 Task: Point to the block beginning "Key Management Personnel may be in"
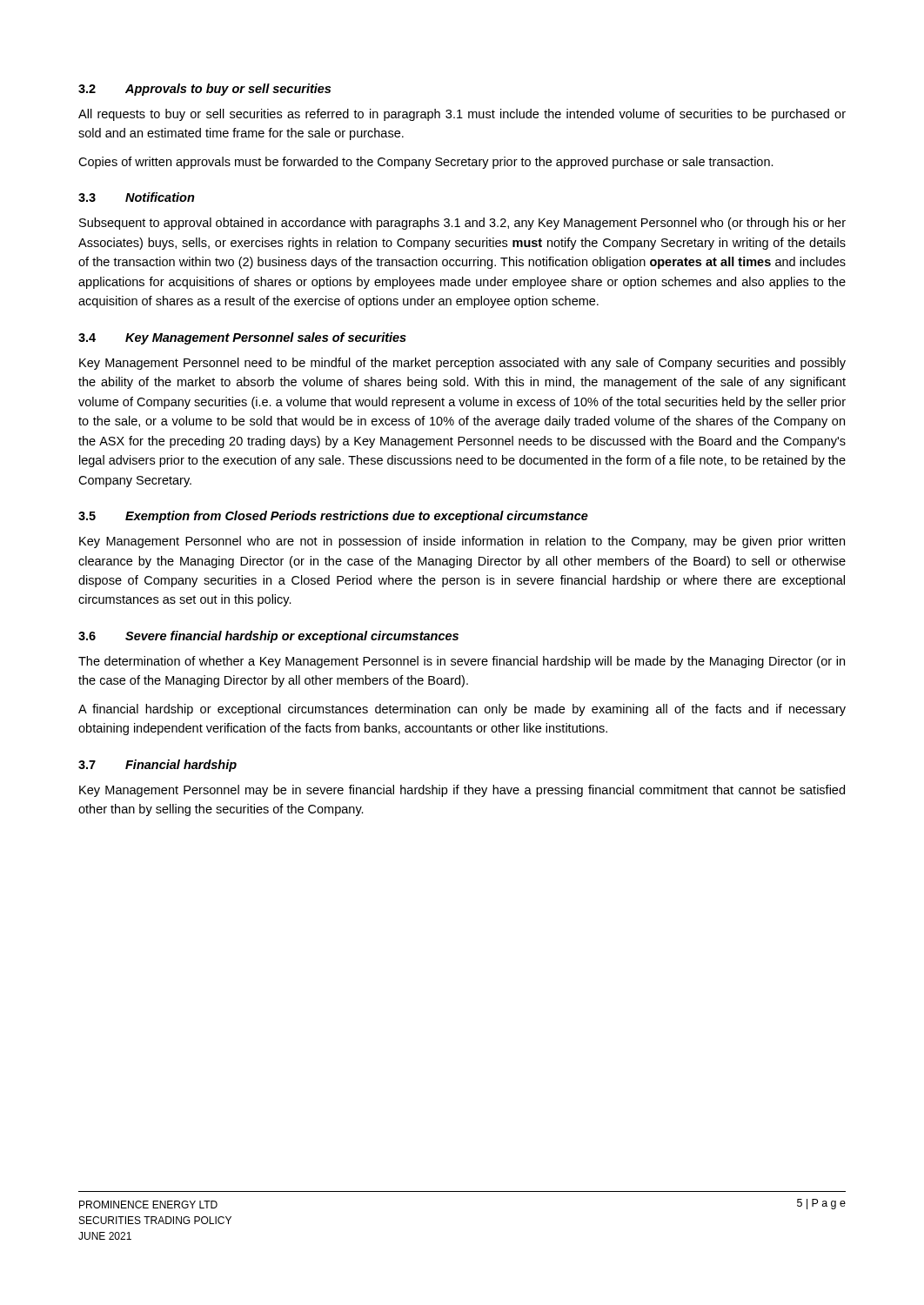(462, 800)
